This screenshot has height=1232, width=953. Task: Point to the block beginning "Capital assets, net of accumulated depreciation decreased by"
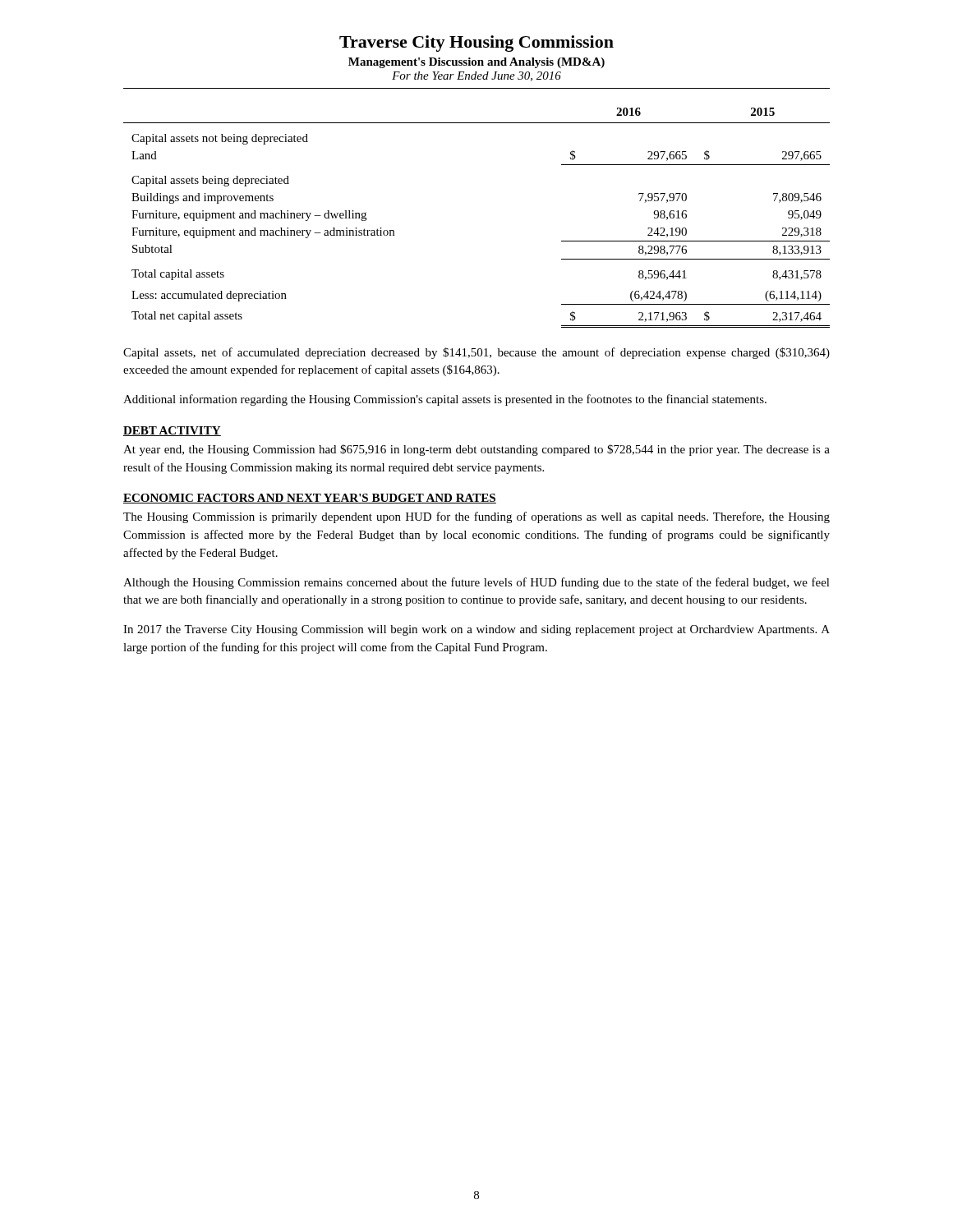(476, 362)
